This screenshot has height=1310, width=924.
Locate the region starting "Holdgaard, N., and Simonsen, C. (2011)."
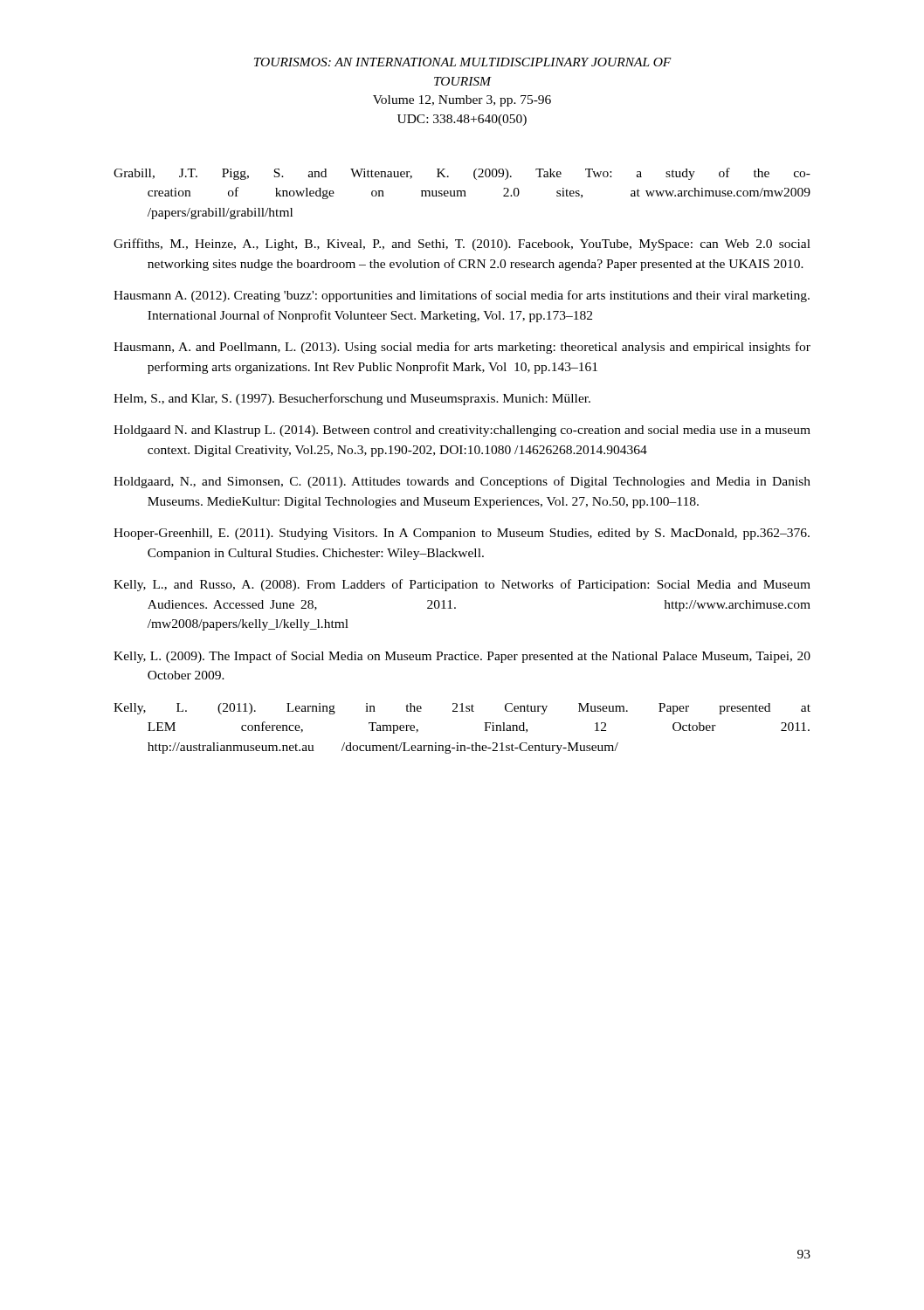click(462, 491)
